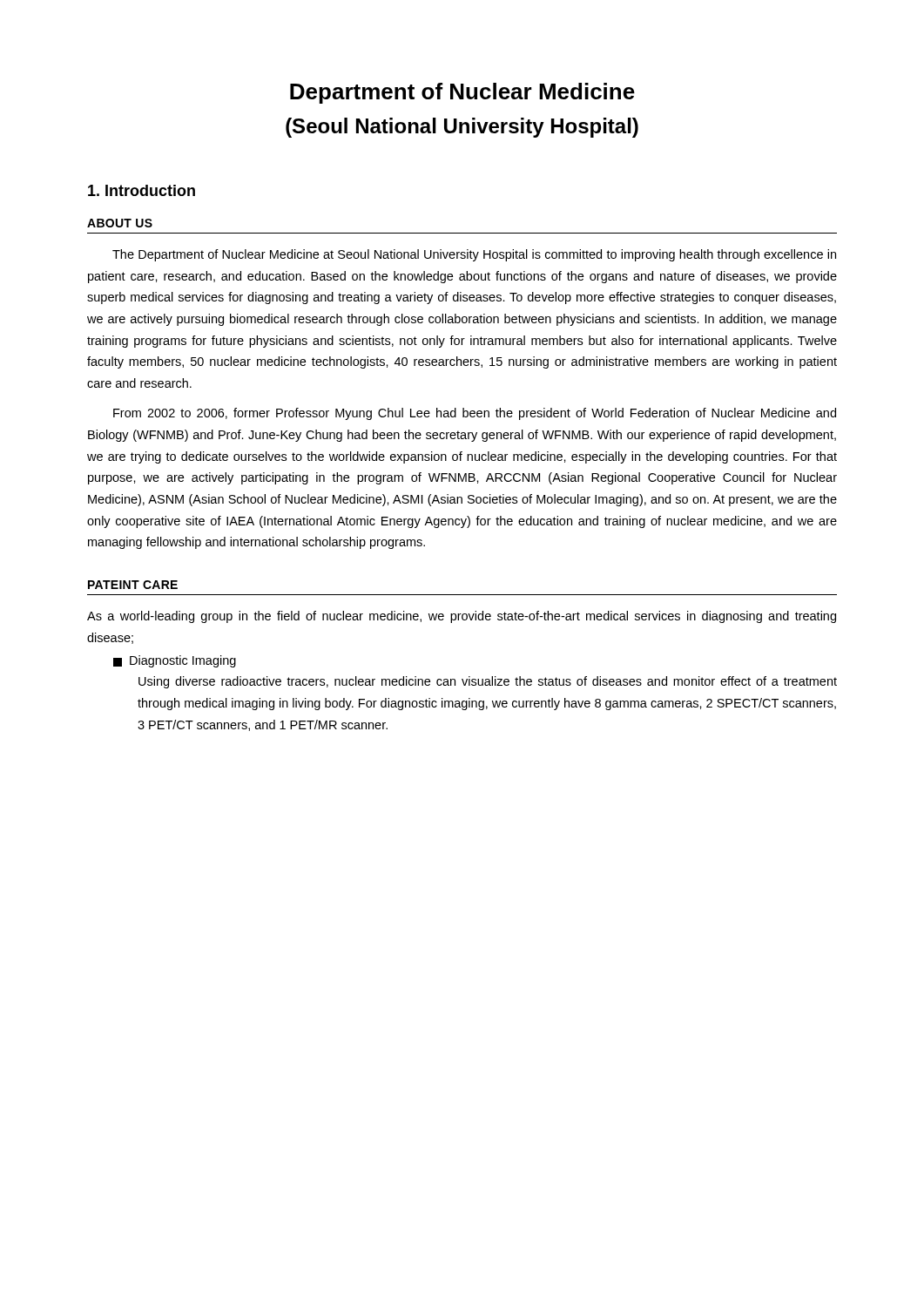Find the block on this page that starts "Using diverse radioactive"
This screenshot has height=1307, width=924.
point(487,703)
